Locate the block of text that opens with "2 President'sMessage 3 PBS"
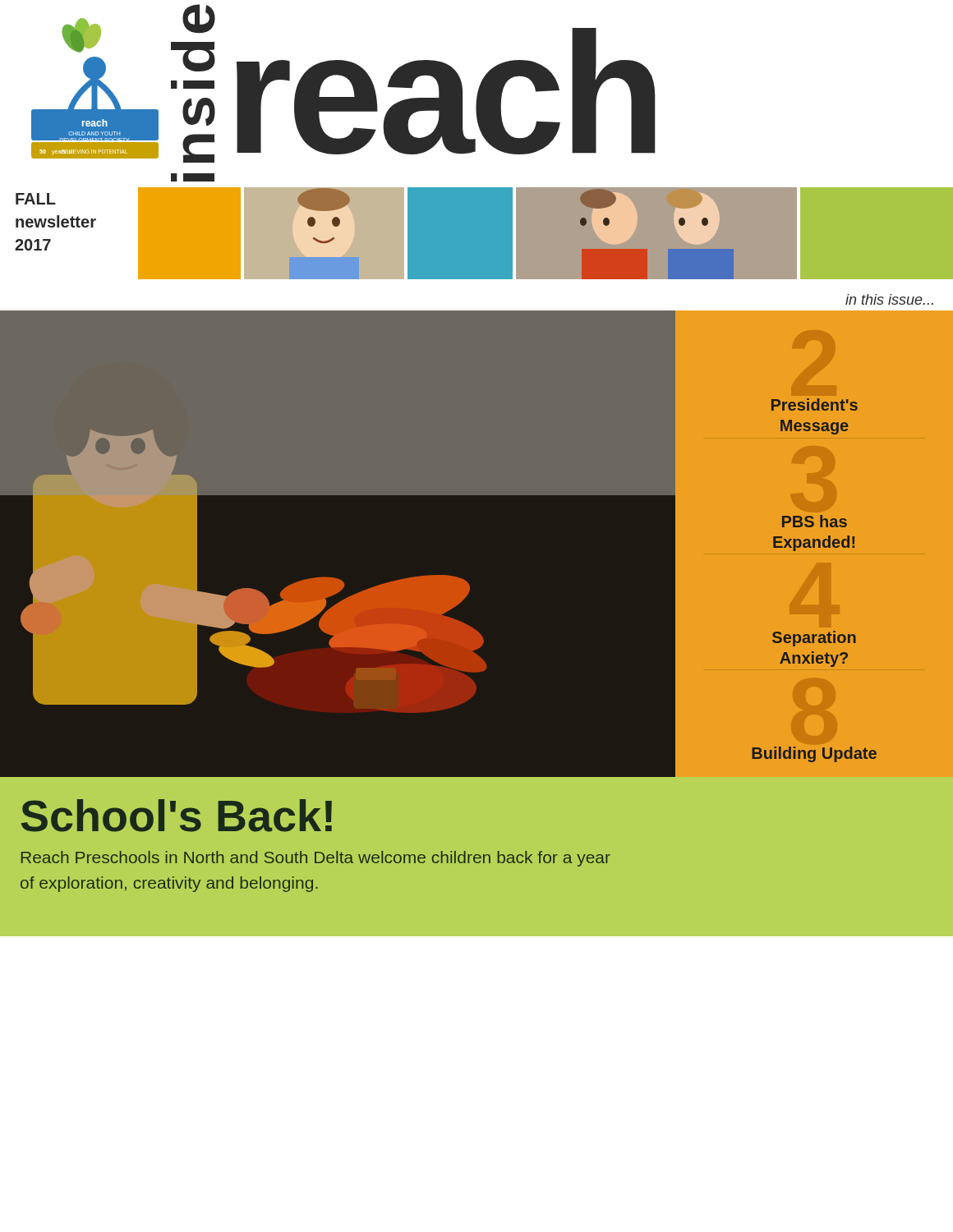The width and height of the screenshot is (953, 1232). point(814,537)
